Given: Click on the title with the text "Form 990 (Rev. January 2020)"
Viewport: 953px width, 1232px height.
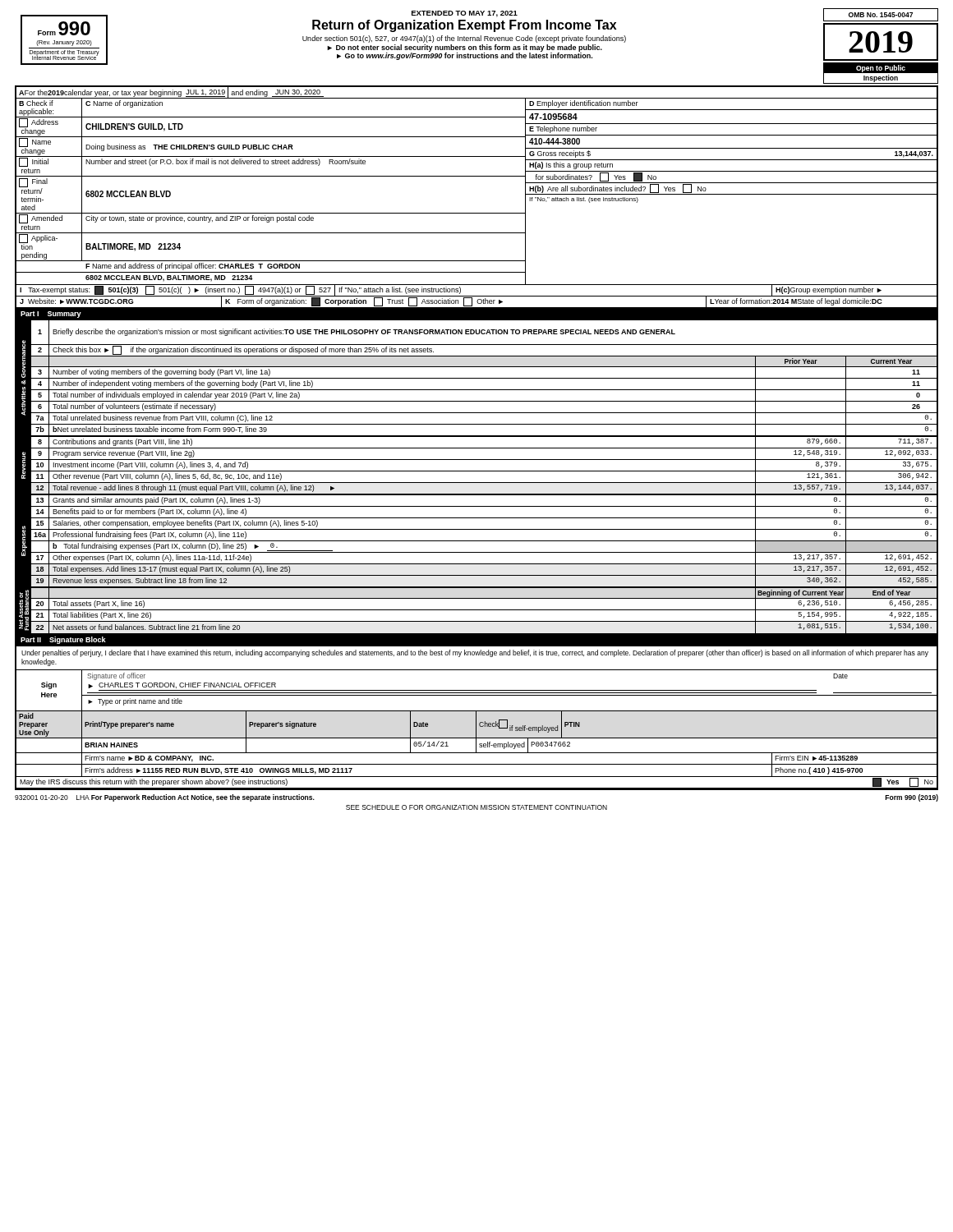Looking at the screenshot, I should (x=476, y=46).
